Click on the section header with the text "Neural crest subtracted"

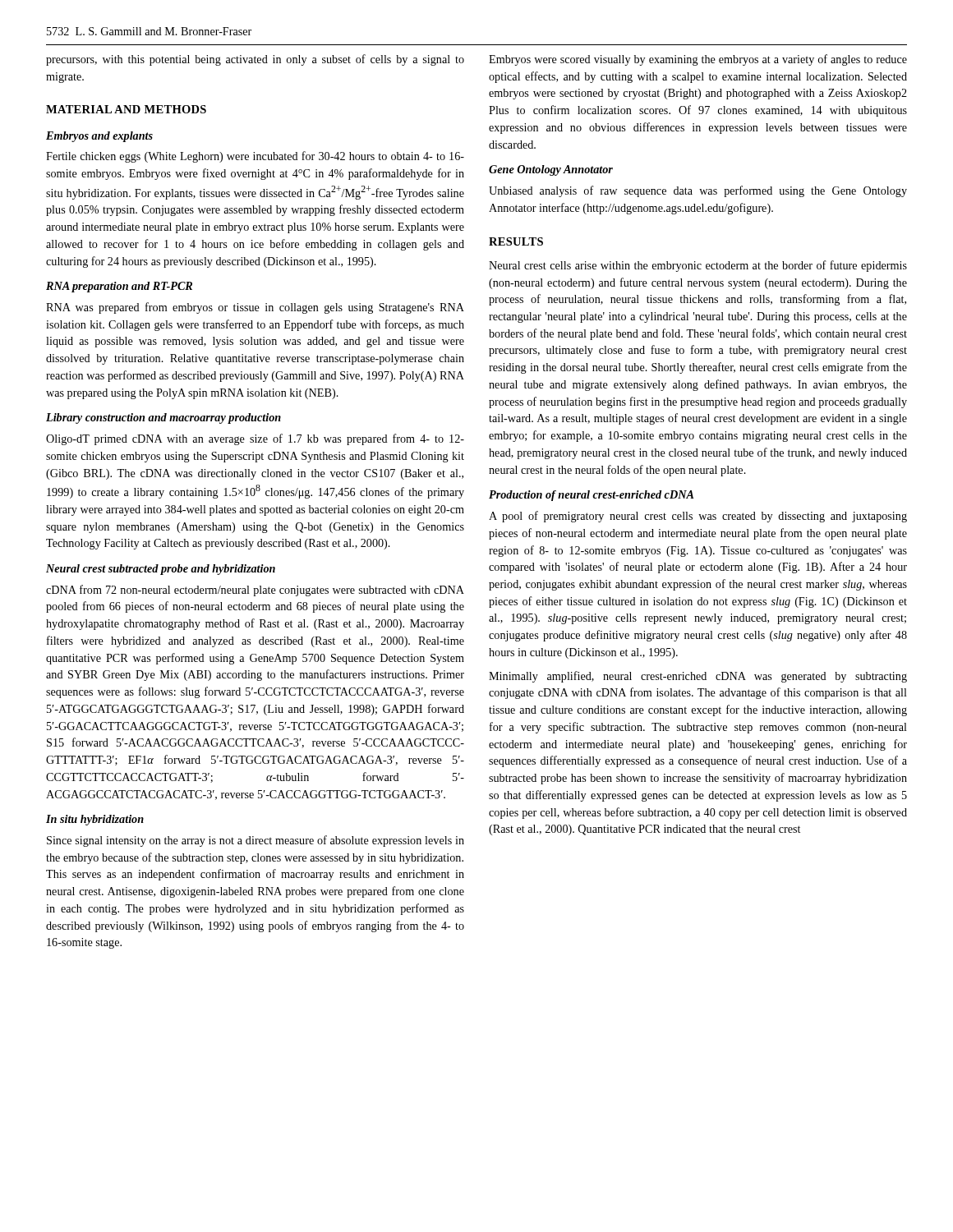coord(161,568)
